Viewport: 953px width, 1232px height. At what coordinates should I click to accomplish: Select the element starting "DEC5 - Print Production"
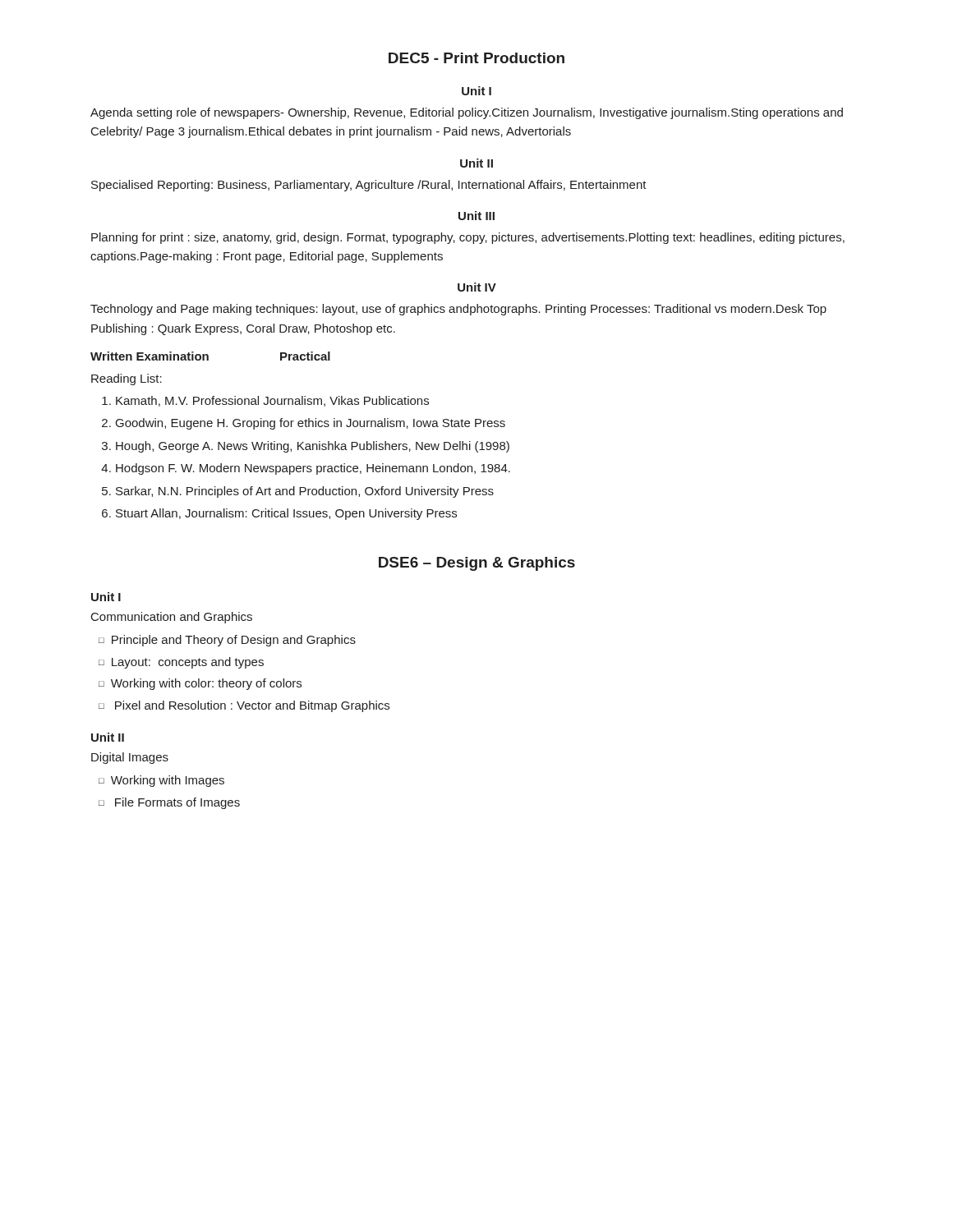tap(476, 58)
